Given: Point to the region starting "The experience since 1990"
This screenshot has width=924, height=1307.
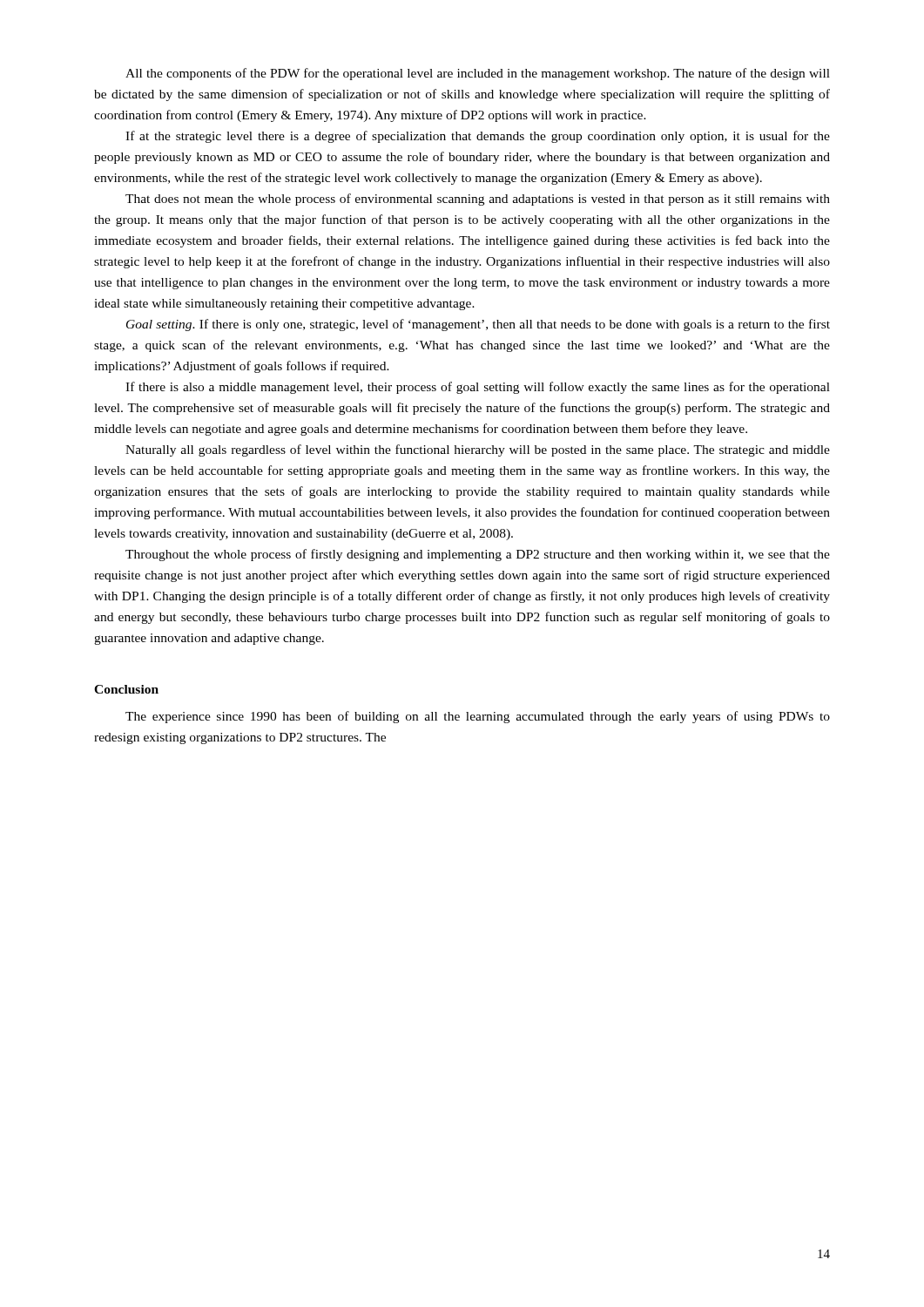Looking at the screenshot, I should pyautogui.click(x=462, y=727).
